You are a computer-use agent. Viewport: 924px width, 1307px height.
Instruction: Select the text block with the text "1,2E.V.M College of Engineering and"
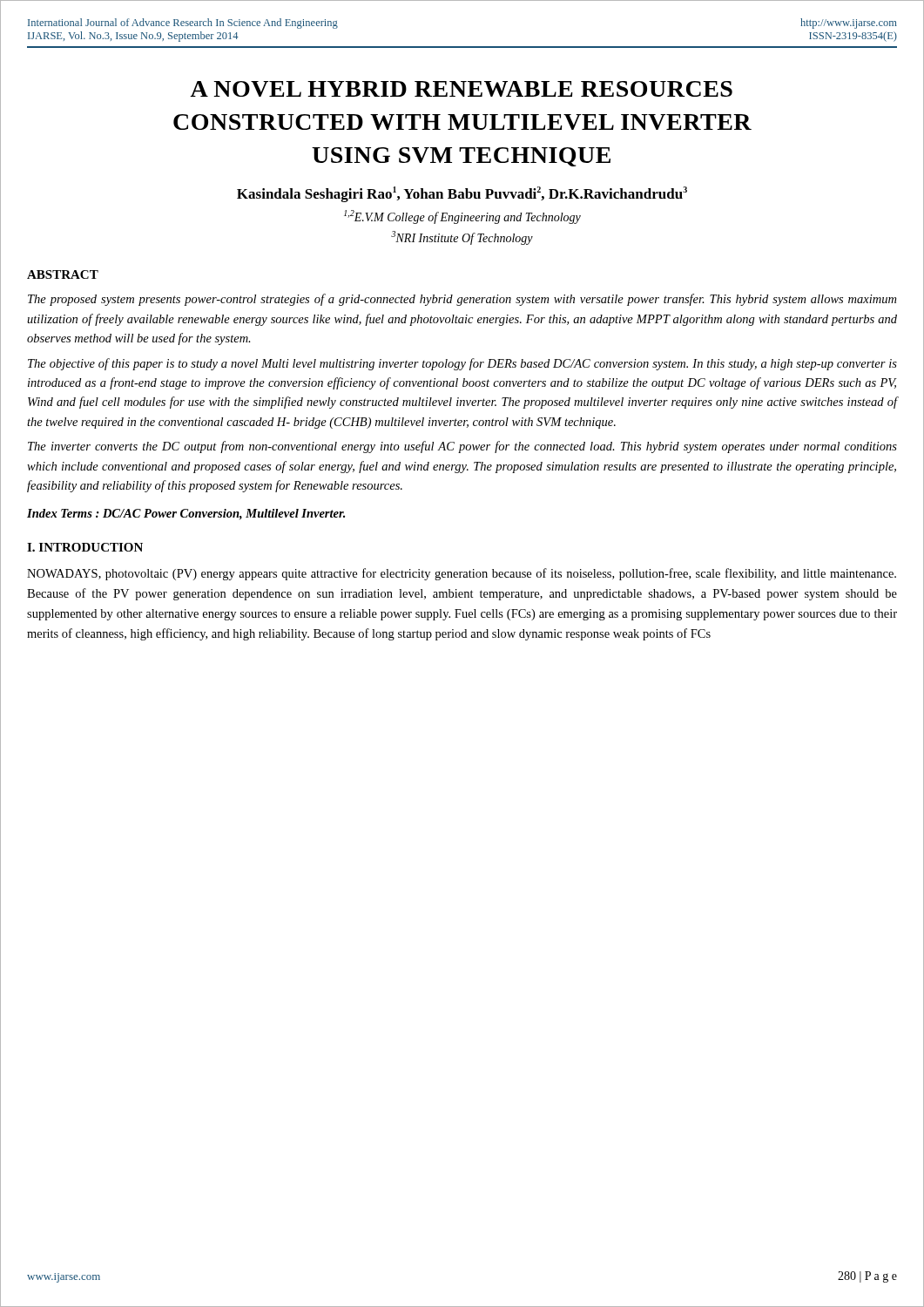tap(462, 227)
